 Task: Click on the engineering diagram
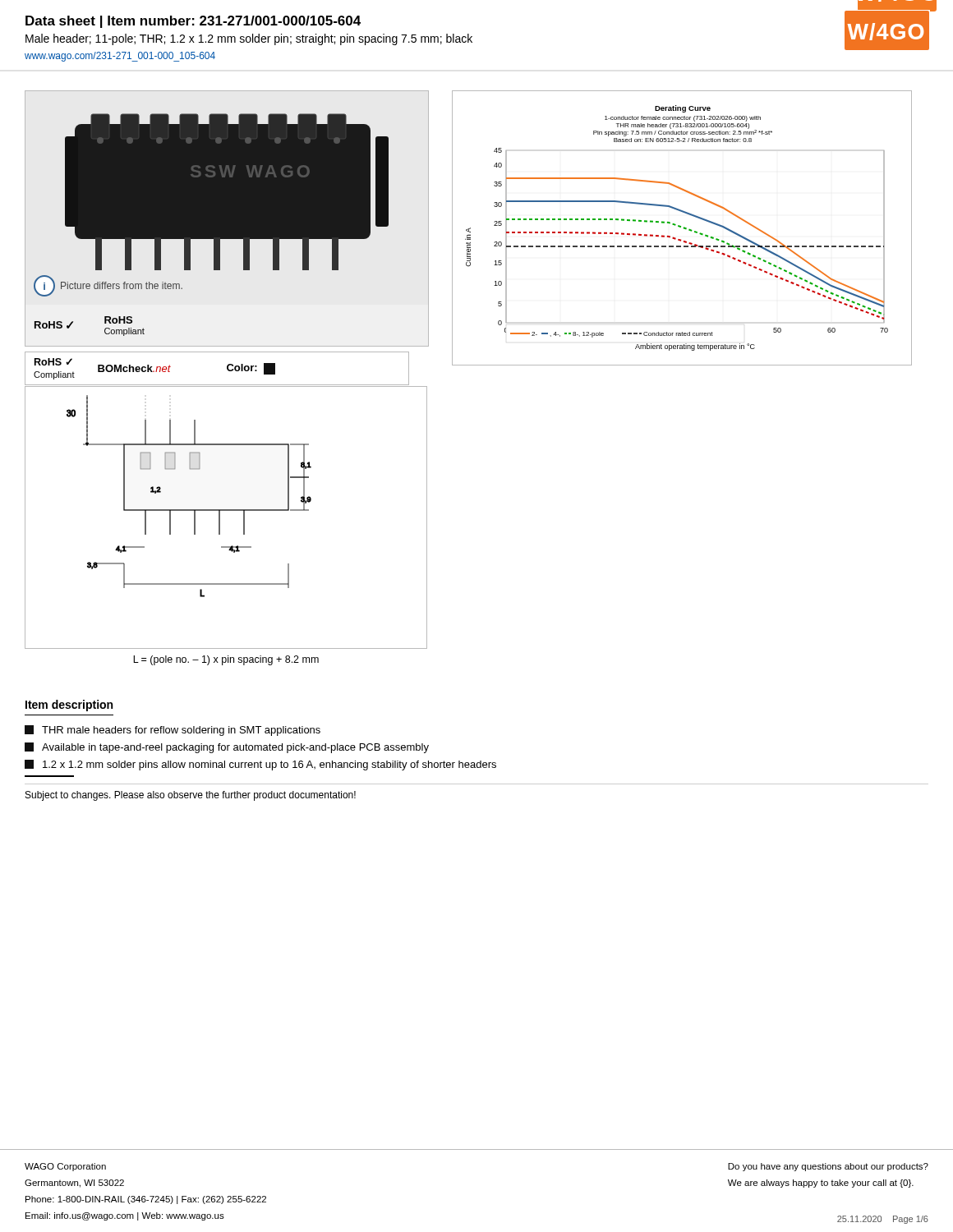[x=226, y=517]
